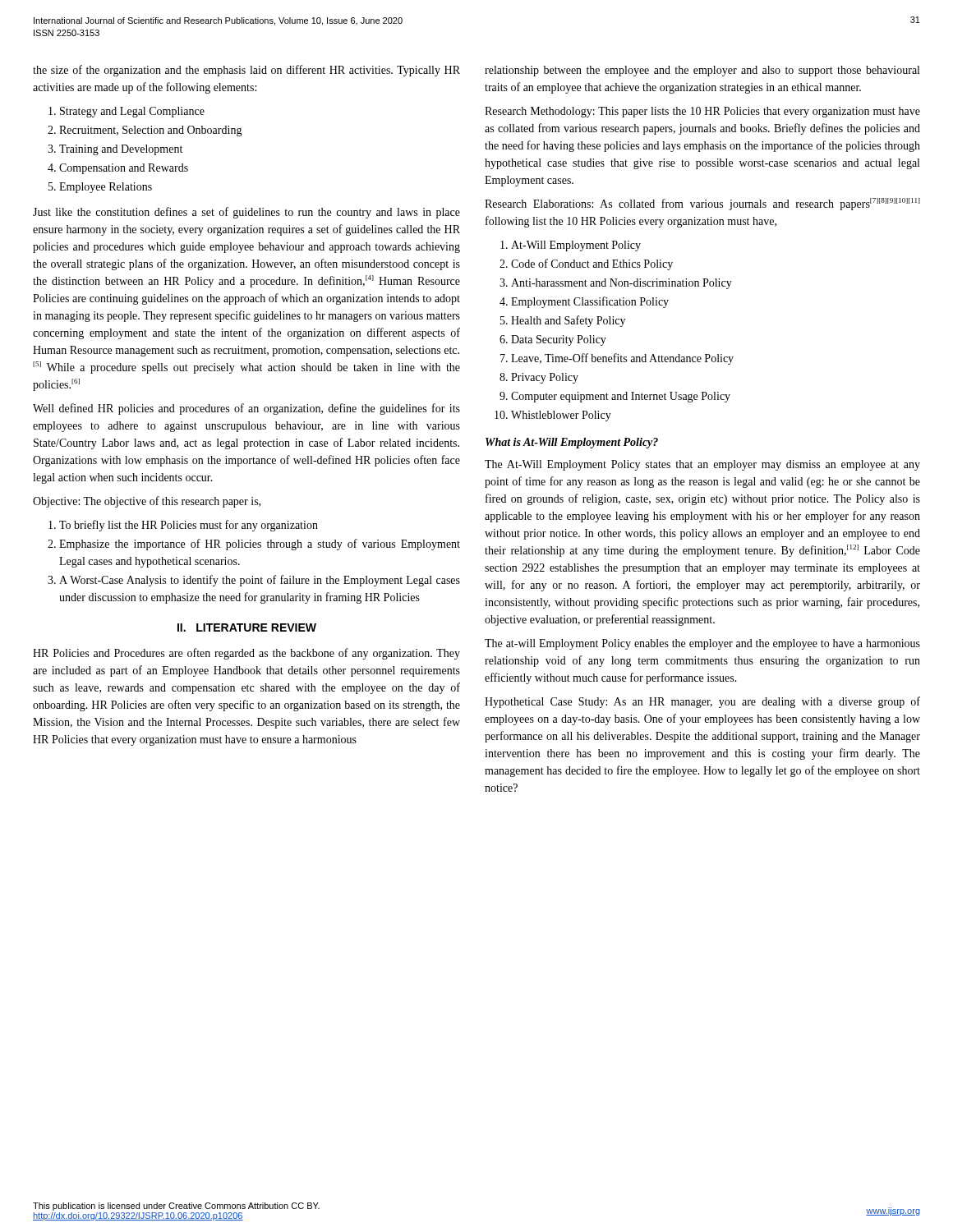953x1232 pixels.
Task: Click on the text block with the text "the size of the"
Action: pos(246,79)
